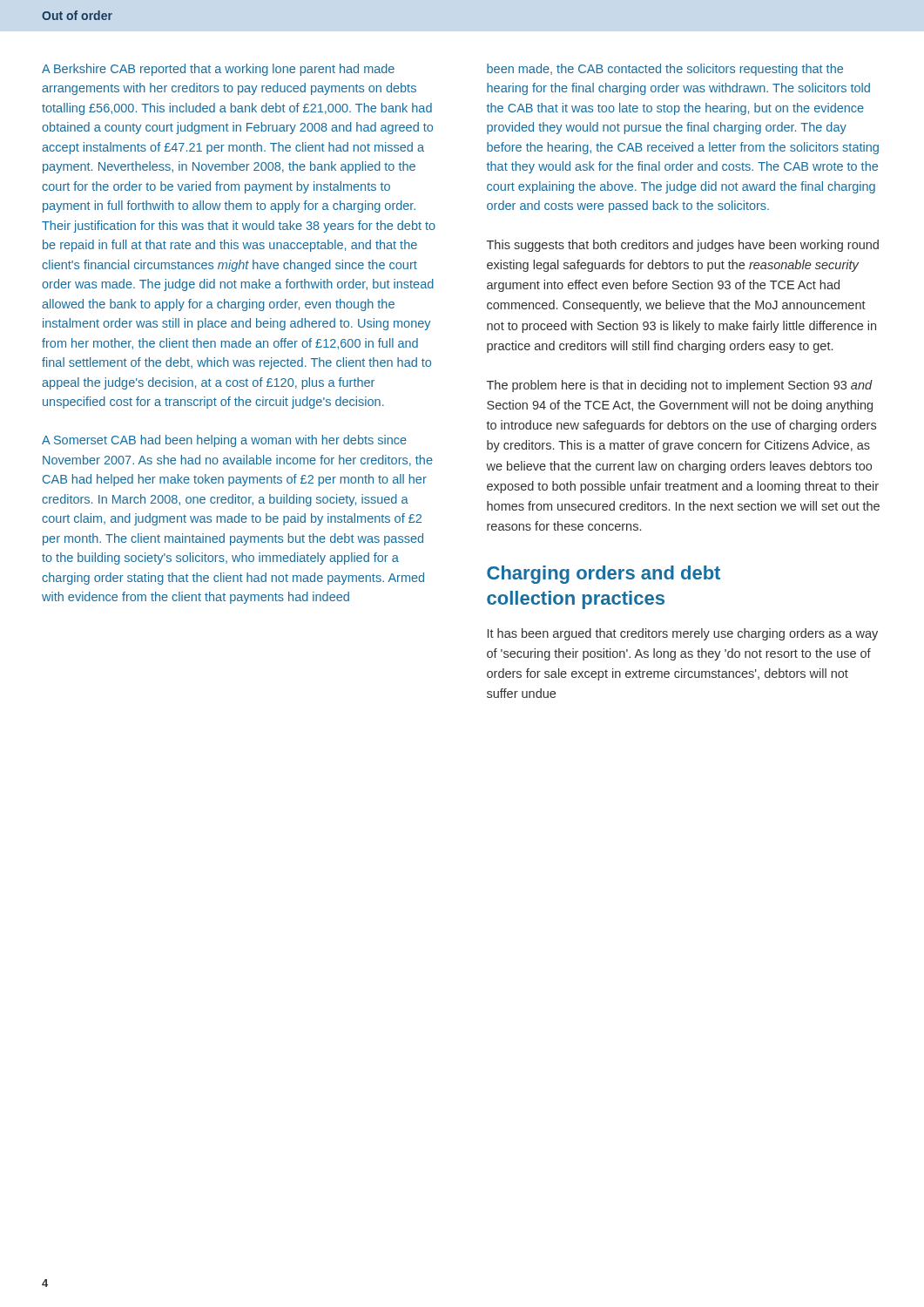This screenshot has width=924, height=1307.
Task: Select the text block that says "This suggests that"
Action: pos(683,295)
